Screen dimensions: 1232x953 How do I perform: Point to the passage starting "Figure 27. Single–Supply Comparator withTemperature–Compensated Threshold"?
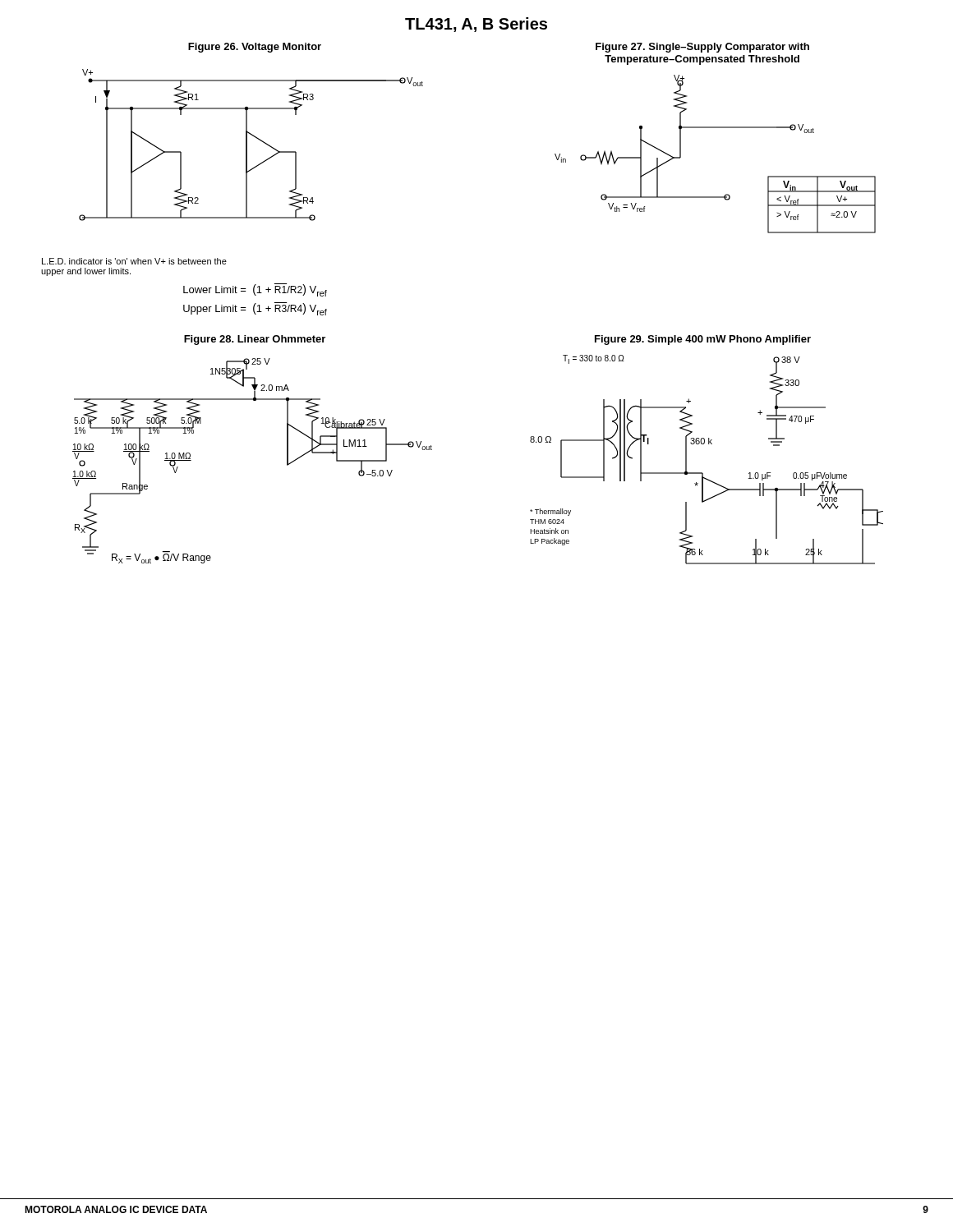702,53
